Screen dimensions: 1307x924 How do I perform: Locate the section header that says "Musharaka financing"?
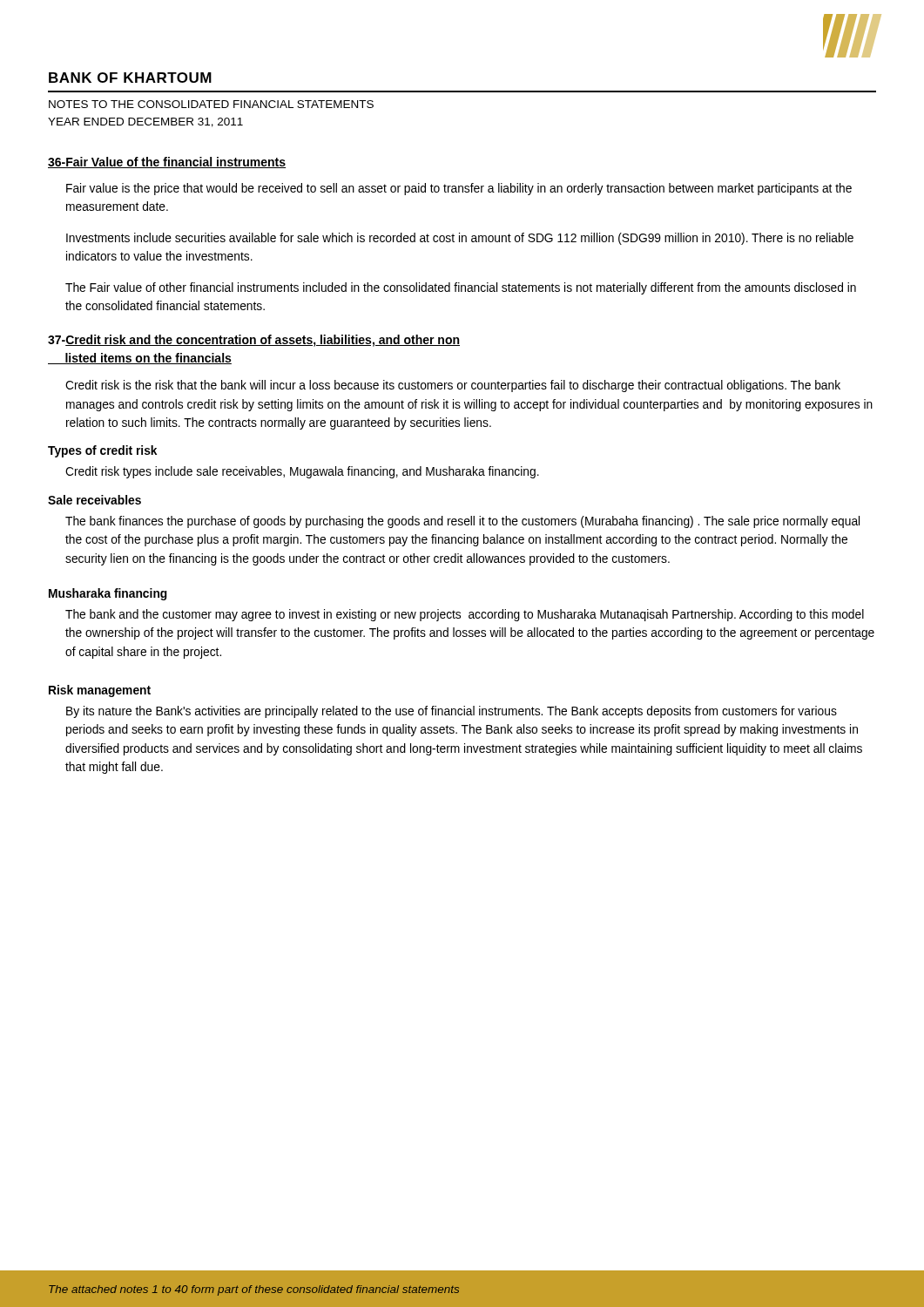108,594
